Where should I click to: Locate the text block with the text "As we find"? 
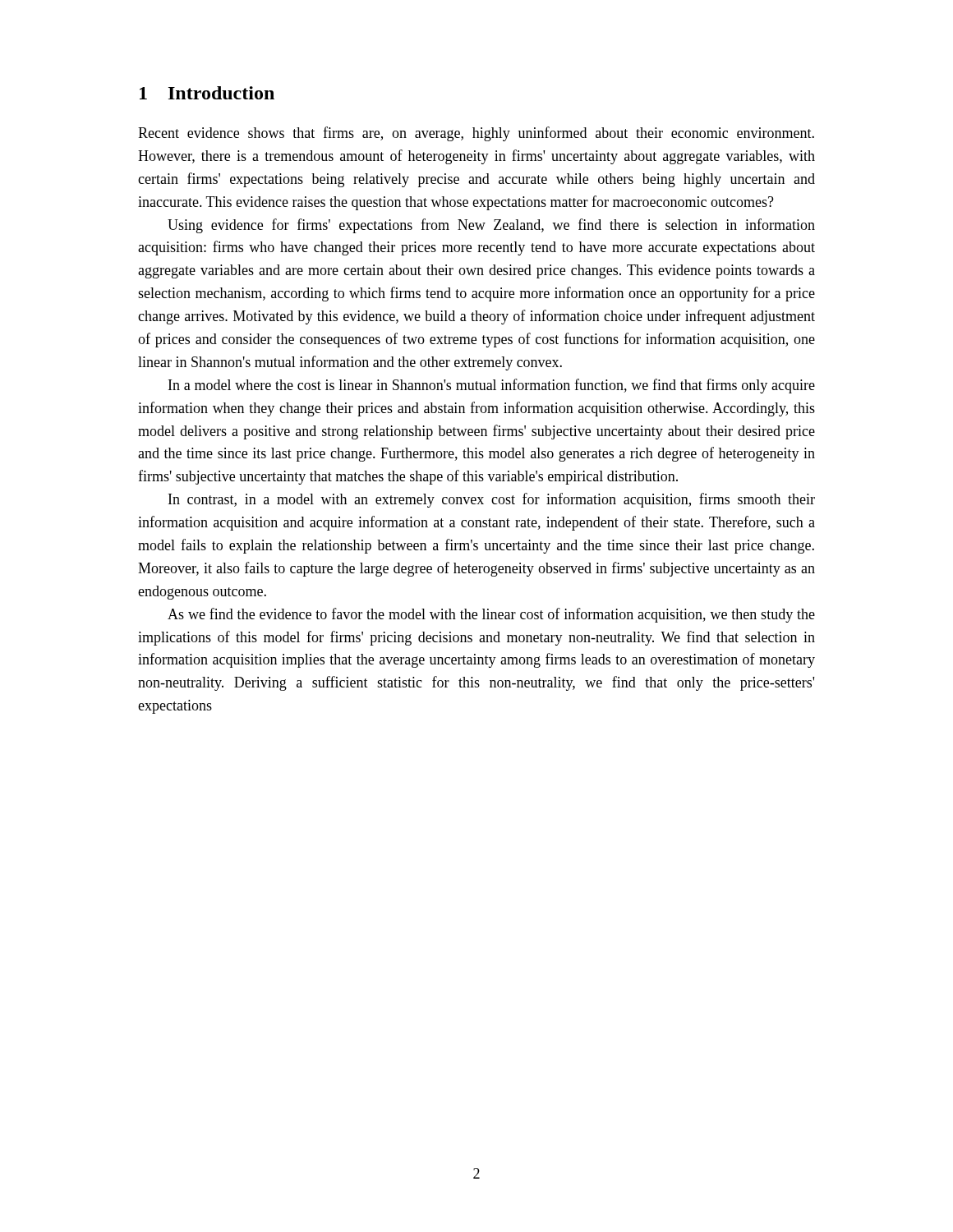pyautogui.click(x=476, y=661)
